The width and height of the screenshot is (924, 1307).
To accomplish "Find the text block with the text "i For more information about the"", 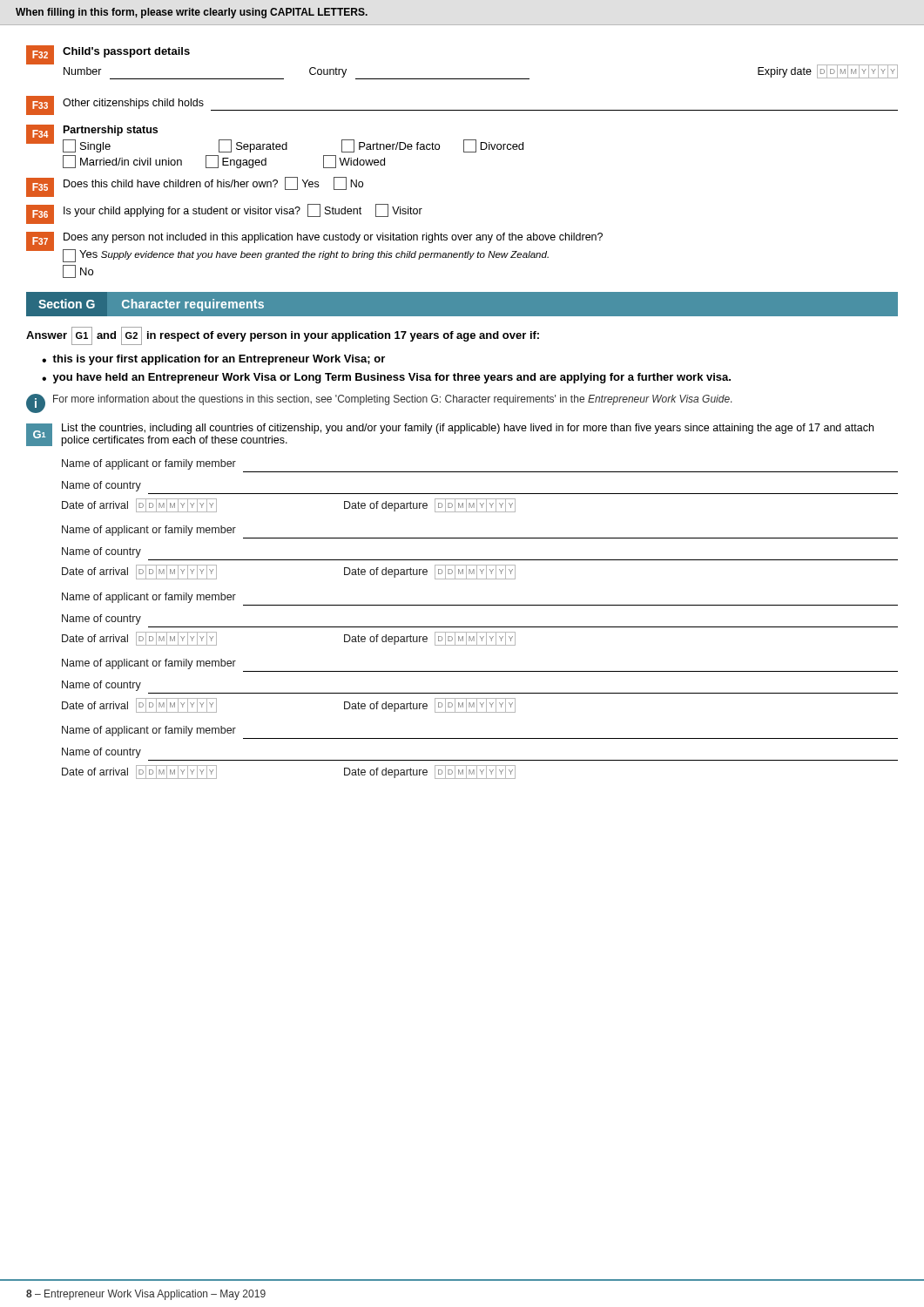I will (379, 403).
